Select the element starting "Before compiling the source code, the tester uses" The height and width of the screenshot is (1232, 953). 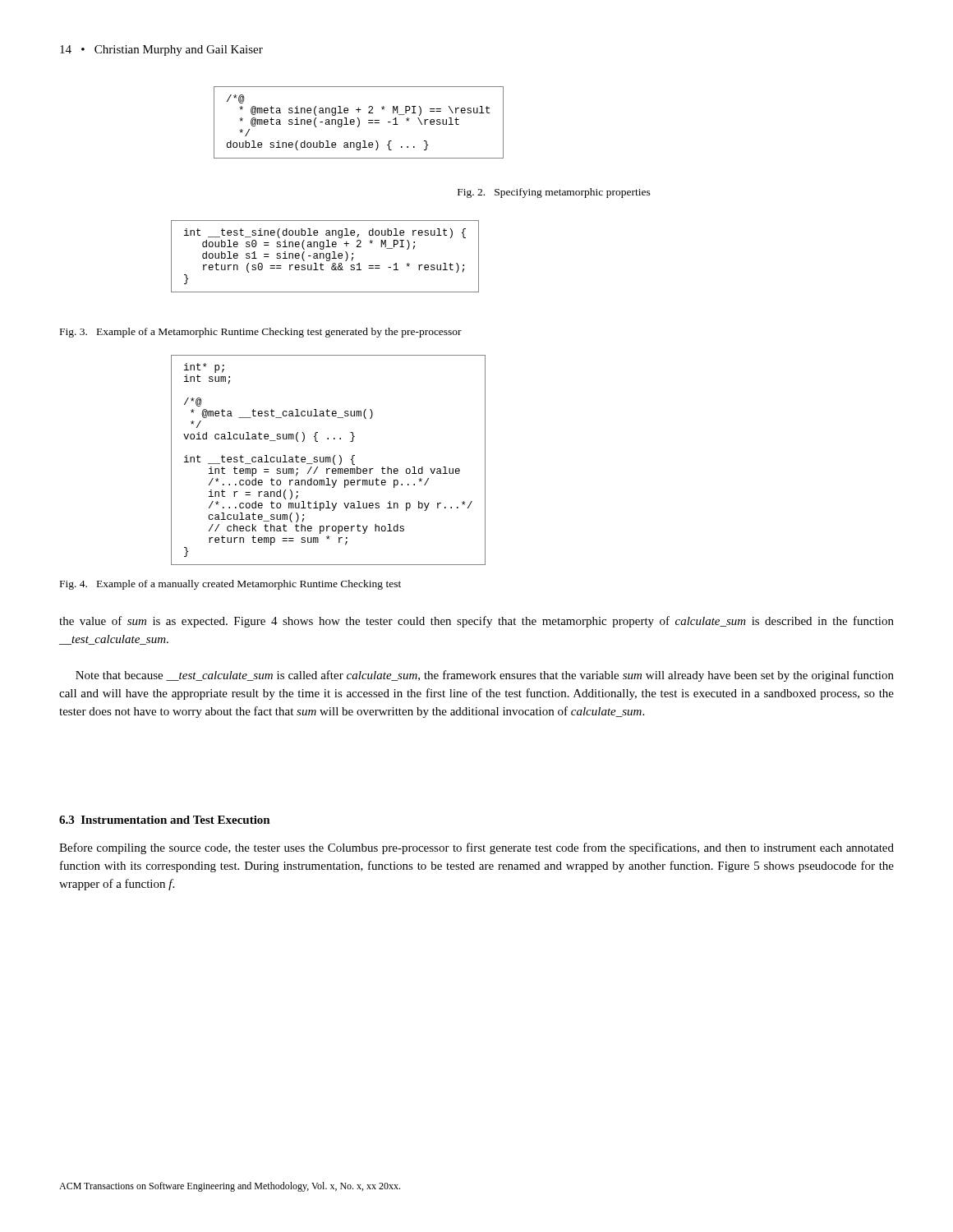pos(476,865)
